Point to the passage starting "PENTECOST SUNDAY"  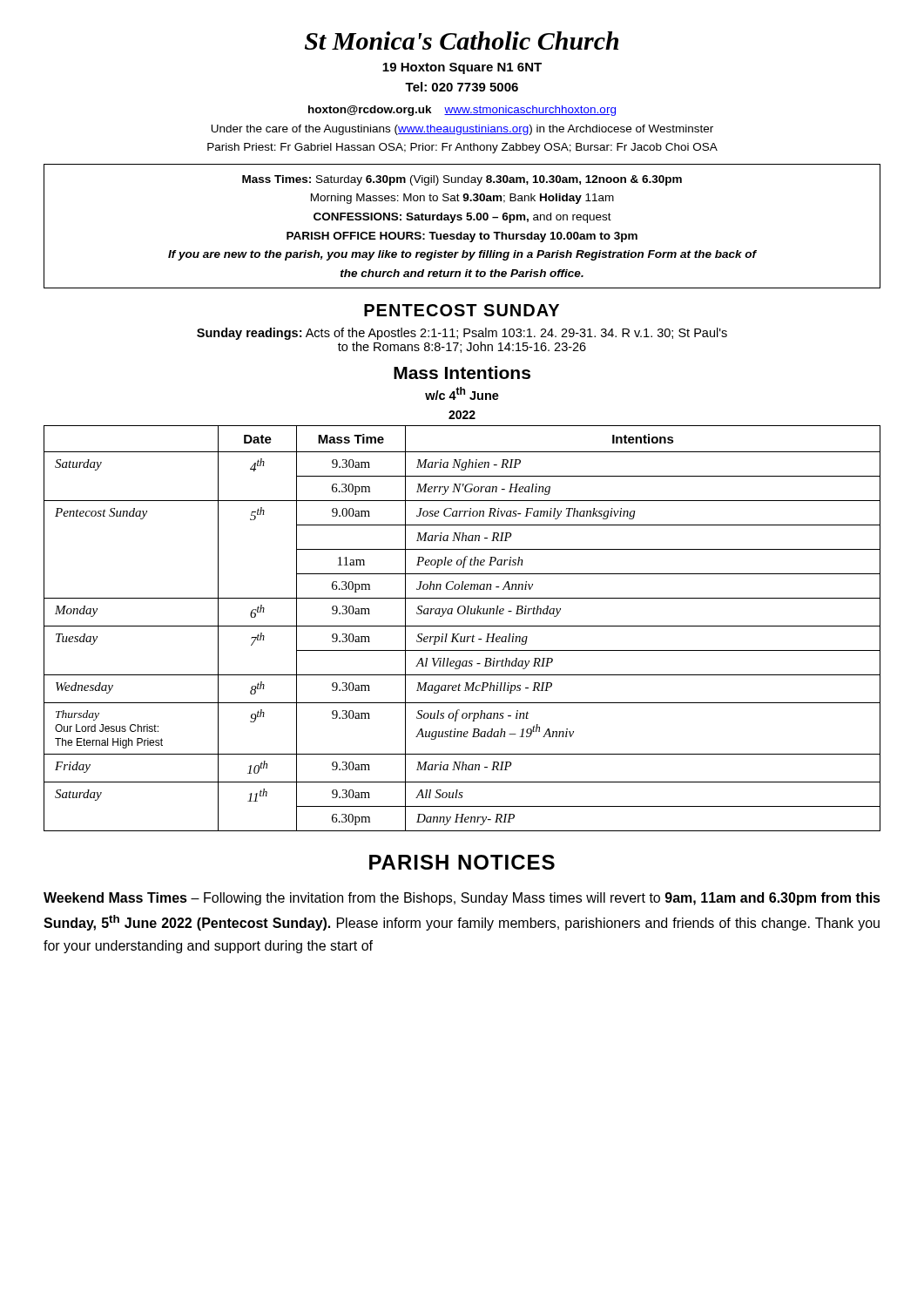coord(462,310)
